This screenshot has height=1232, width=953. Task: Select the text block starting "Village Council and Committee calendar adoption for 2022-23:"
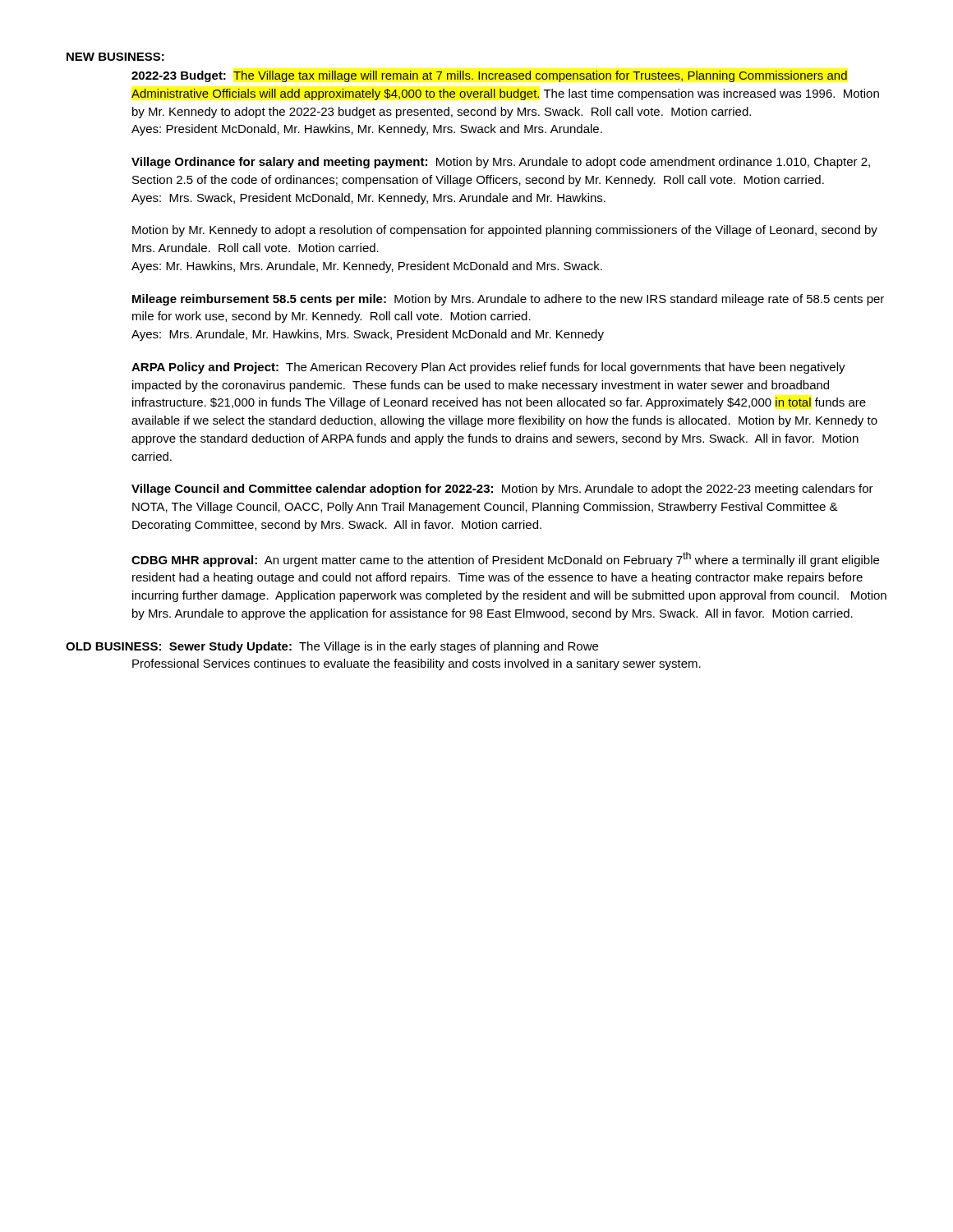[x=502, y=506]
